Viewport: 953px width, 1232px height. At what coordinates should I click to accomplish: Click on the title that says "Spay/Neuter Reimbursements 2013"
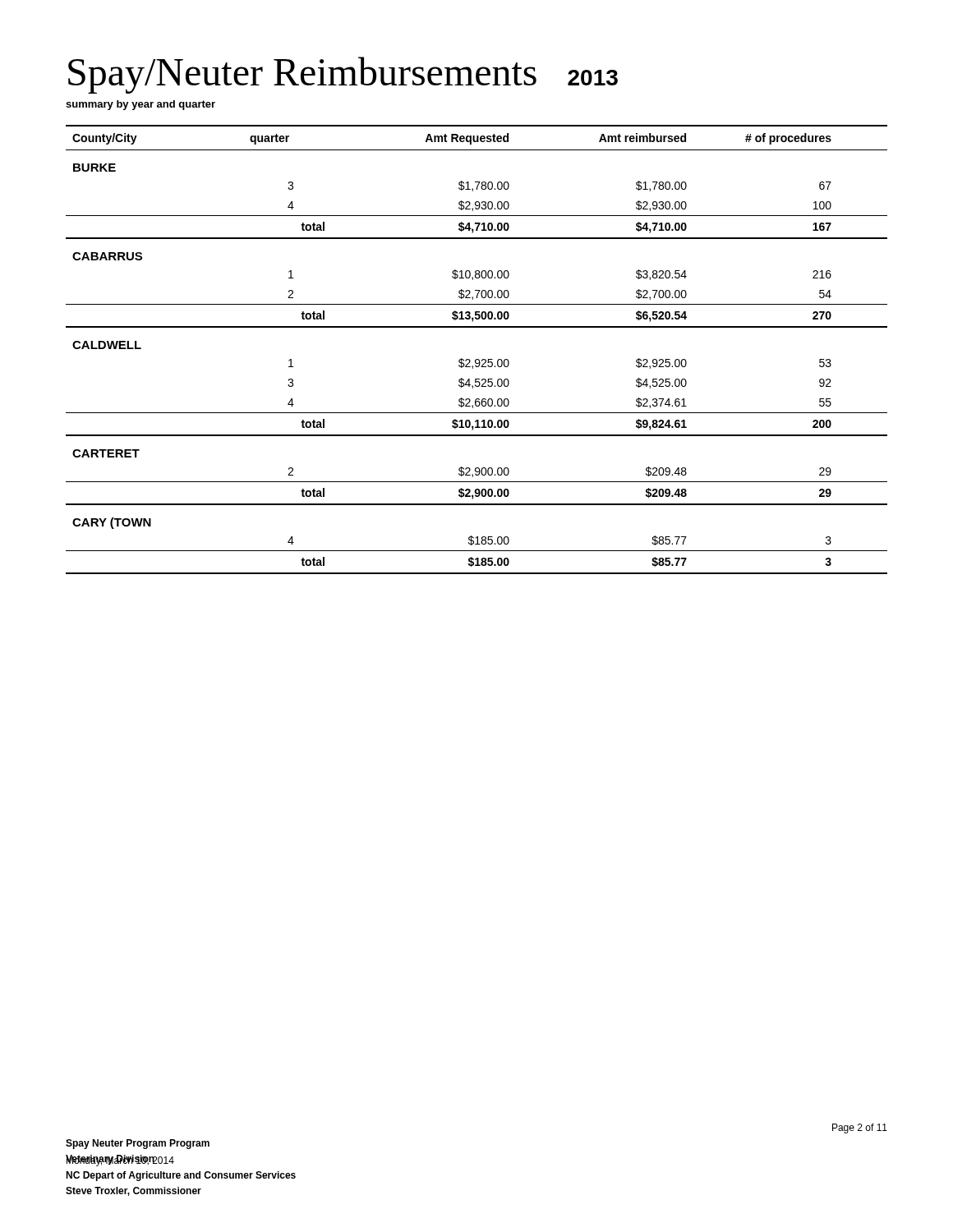342,72
